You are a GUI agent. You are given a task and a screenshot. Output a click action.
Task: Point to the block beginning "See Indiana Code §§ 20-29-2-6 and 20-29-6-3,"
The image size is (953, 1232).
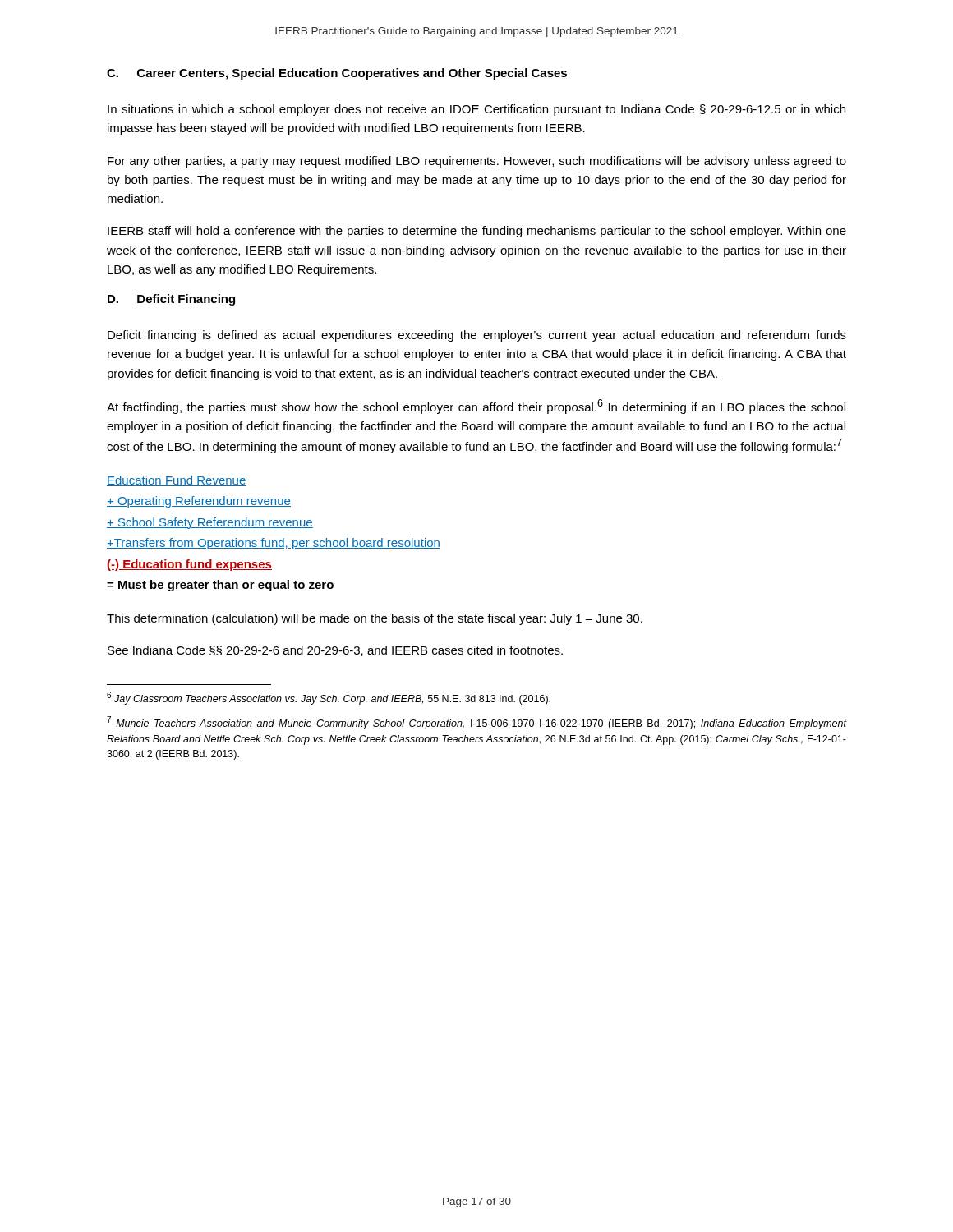335,650
